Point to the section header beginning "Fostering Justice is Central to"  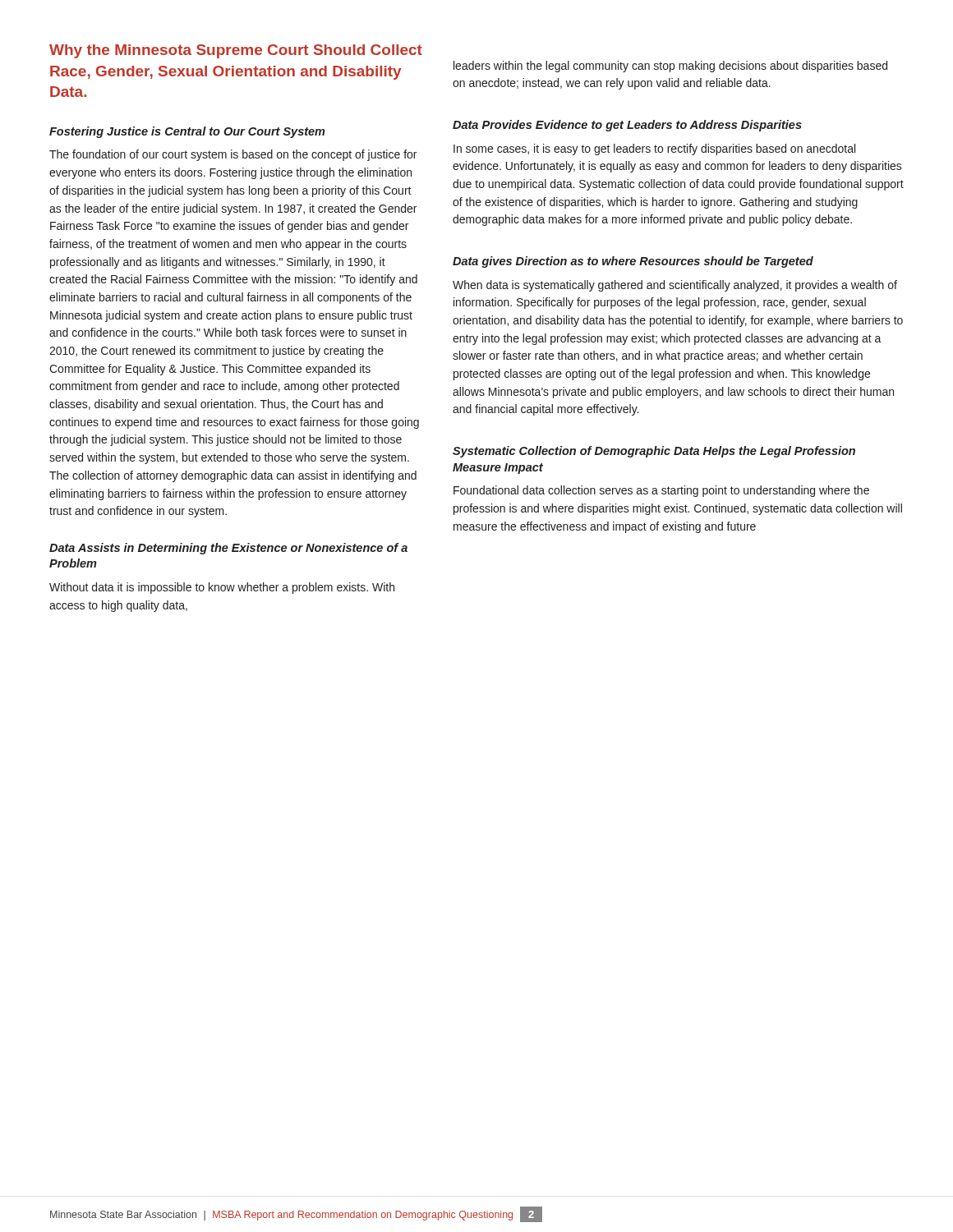tap(187, 131)
